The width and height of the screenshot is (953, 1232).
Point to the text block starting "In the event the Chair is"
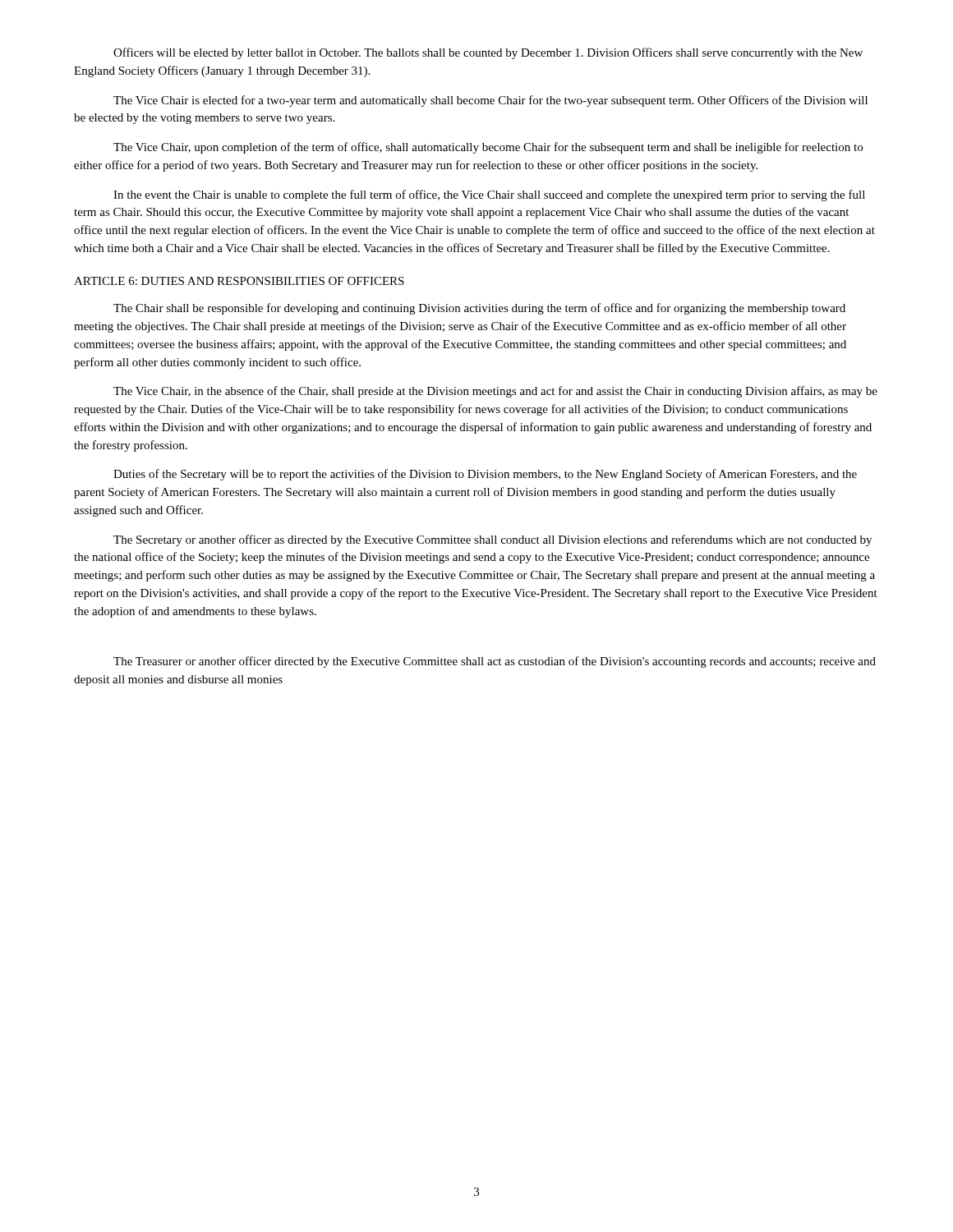click(476, 222)
